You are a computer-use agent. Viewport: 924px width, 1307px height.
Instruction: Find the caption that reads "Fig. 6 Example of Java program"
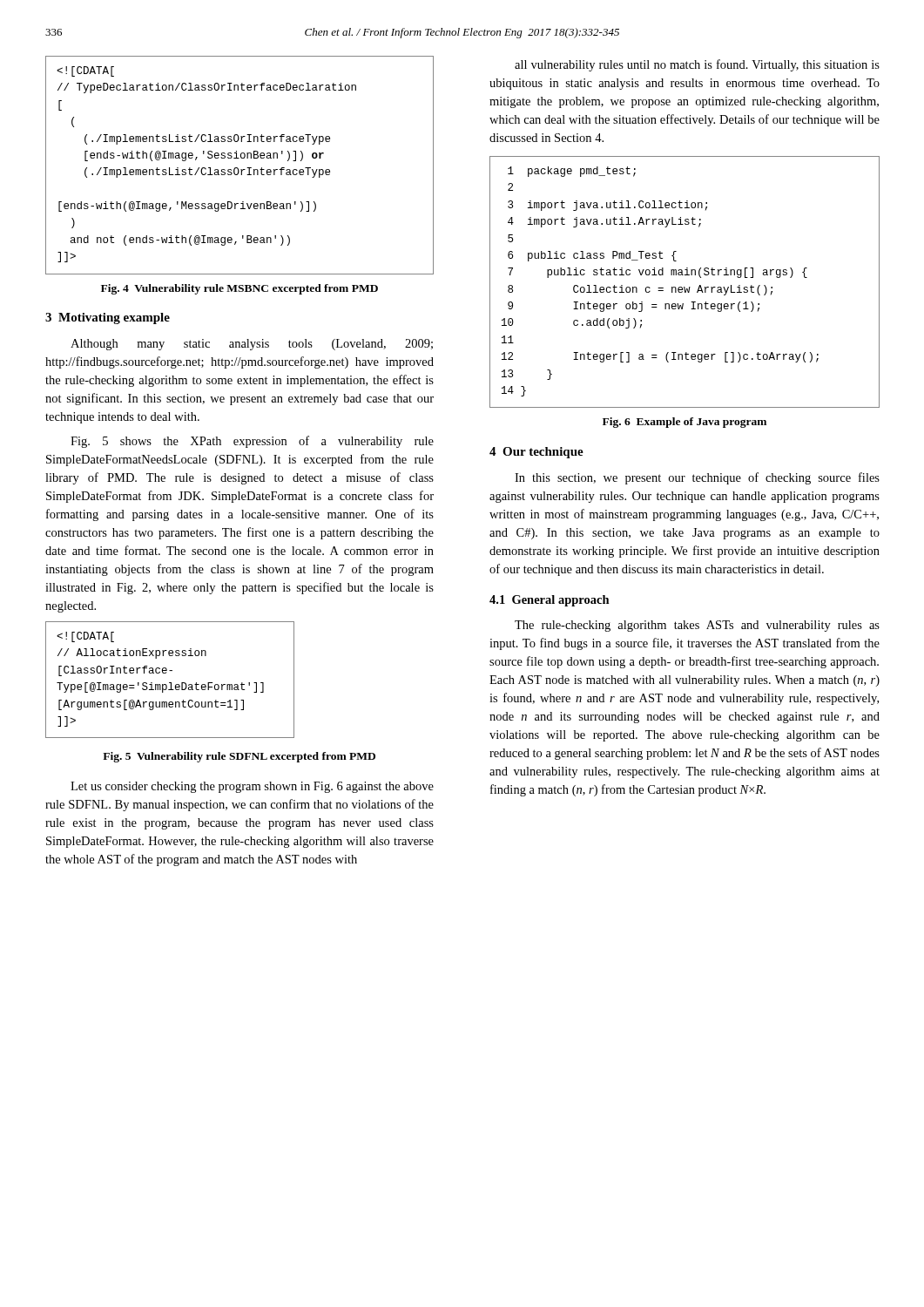(684, 422)
